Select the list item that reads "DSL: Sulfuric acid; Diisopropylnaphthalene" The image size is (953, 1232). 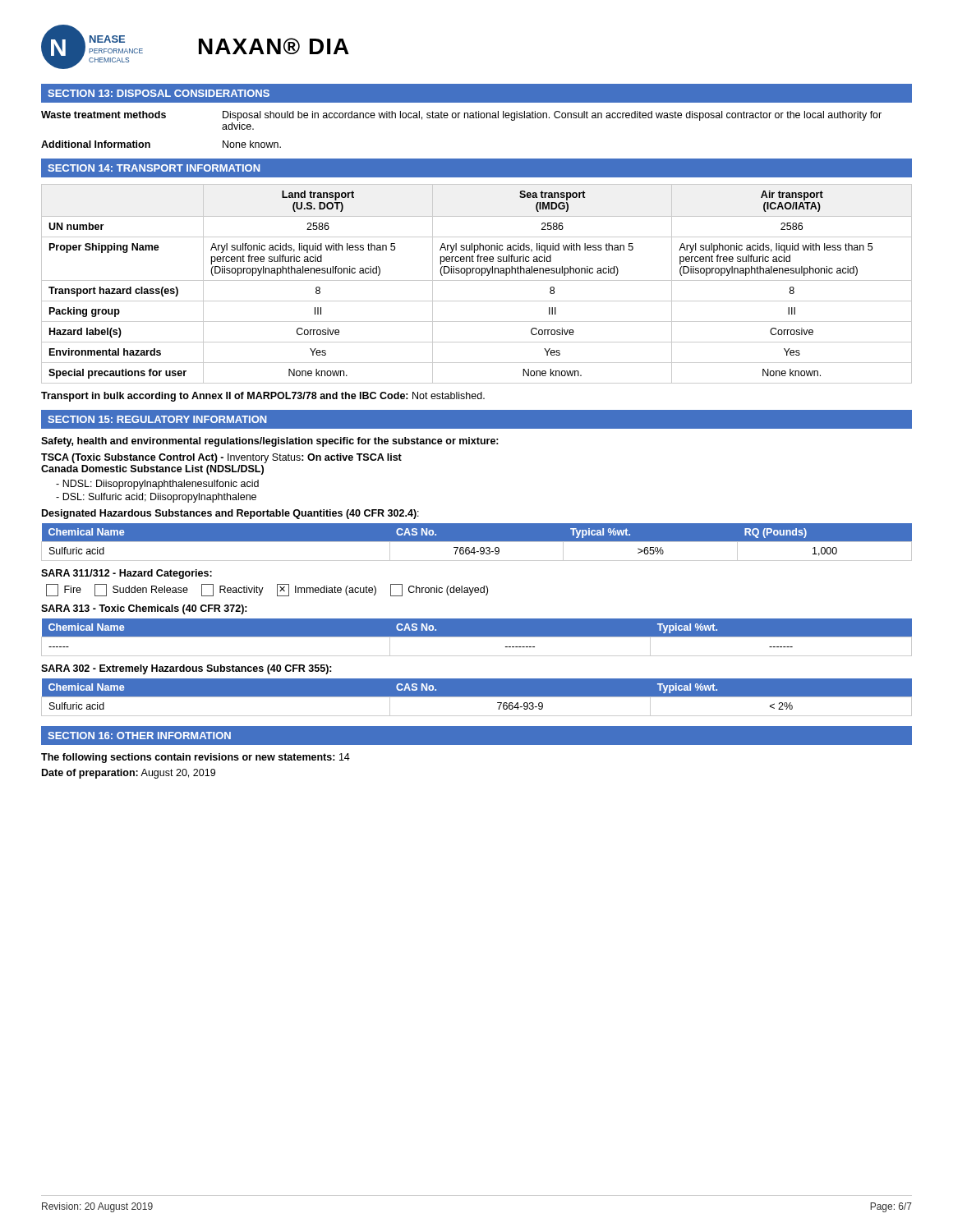tap(156, 497)
